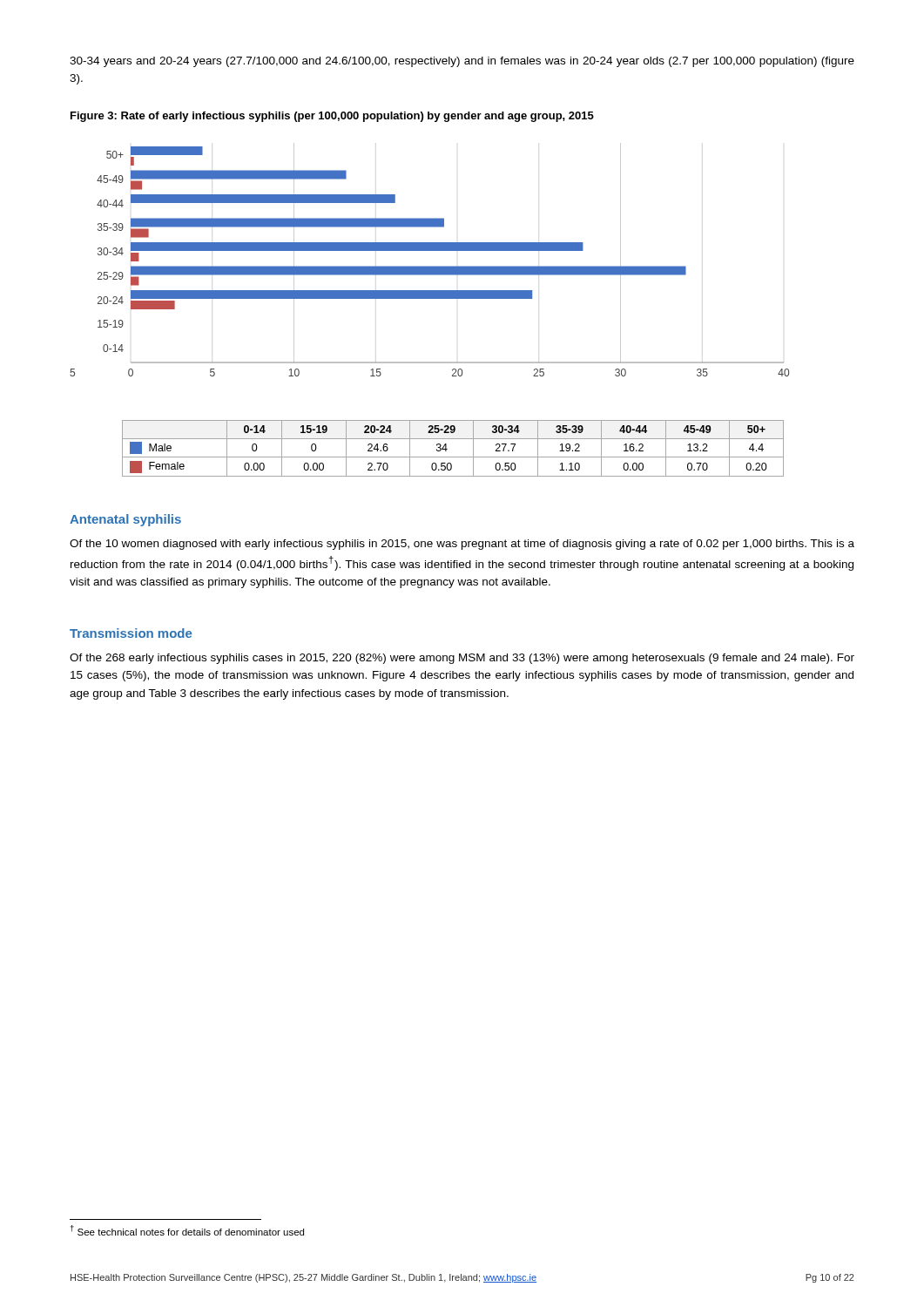Locate the text "Antenatal syphilis"
Image resolution: width=924 pixels, height=1307 pixels.
[x=126, y=519]
